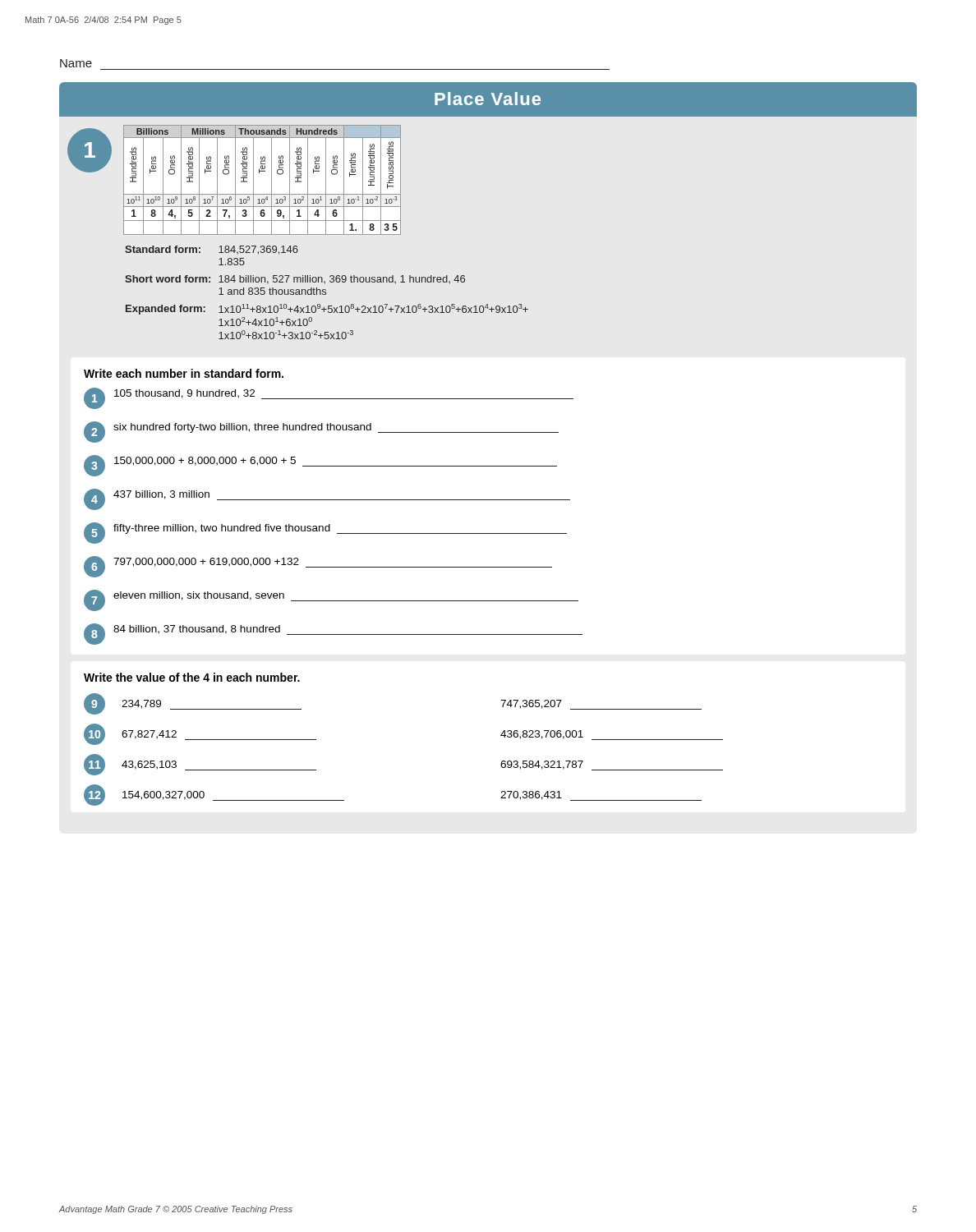Viewport: 976px width, 1232px height.
Task: Find the text block starting "1 105 thousand, 9 hundred, 32"
Action: click(x=329, y=398)
